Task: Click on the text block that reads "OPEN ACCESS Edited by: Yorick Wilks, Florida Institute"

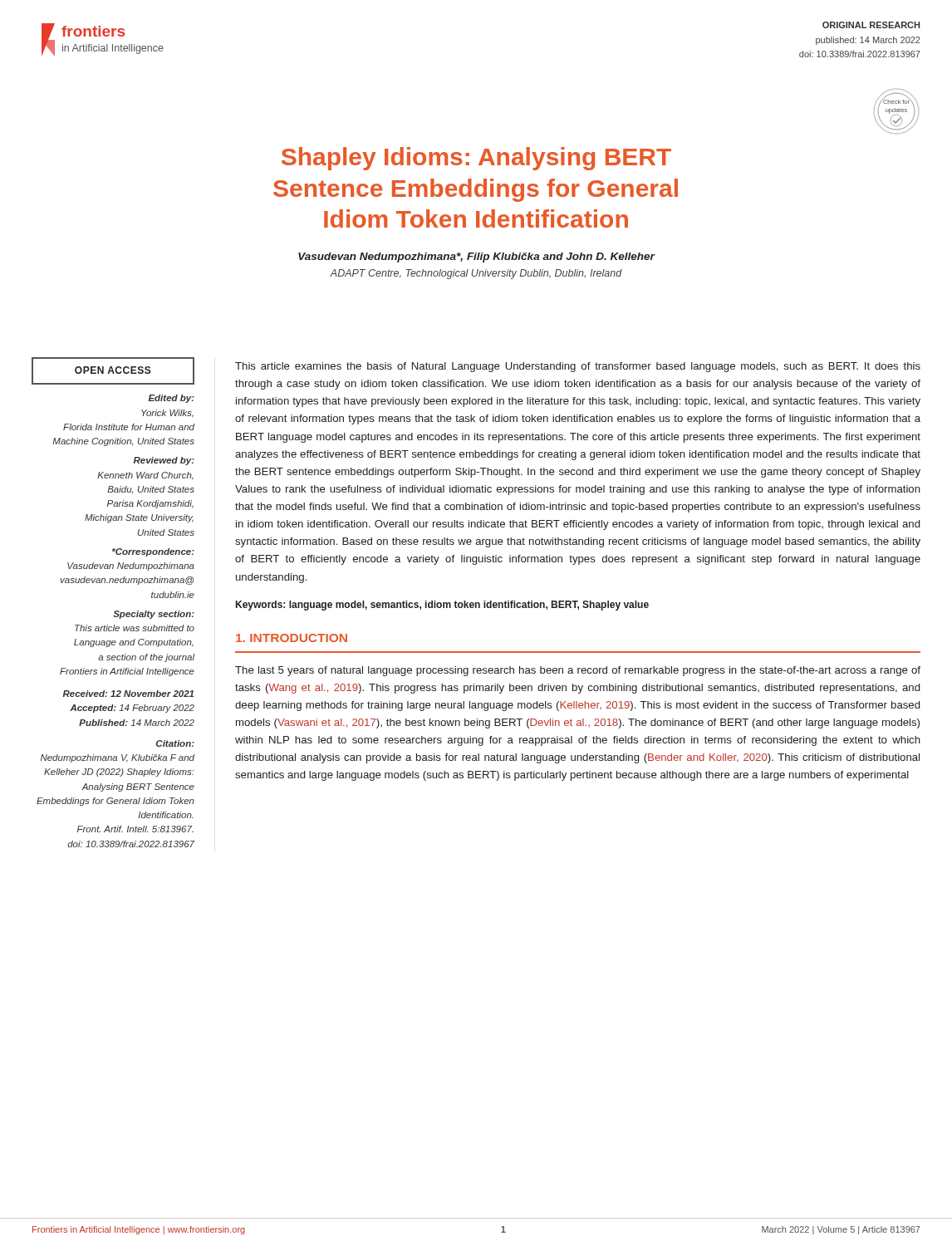Action: click(113, 604)
